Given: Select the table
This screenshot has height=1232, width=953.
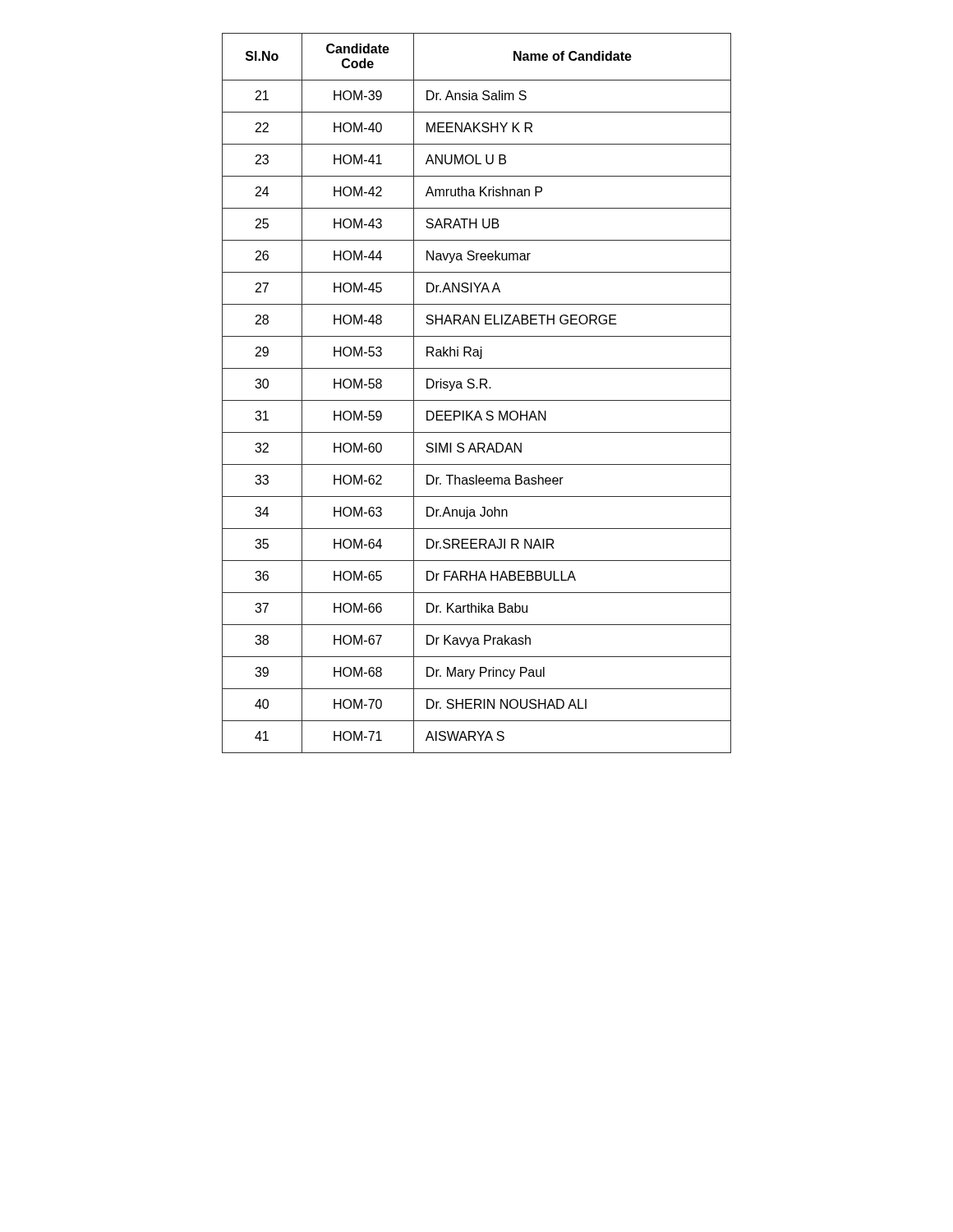Looking at the screenshot, I should point(476,393).
